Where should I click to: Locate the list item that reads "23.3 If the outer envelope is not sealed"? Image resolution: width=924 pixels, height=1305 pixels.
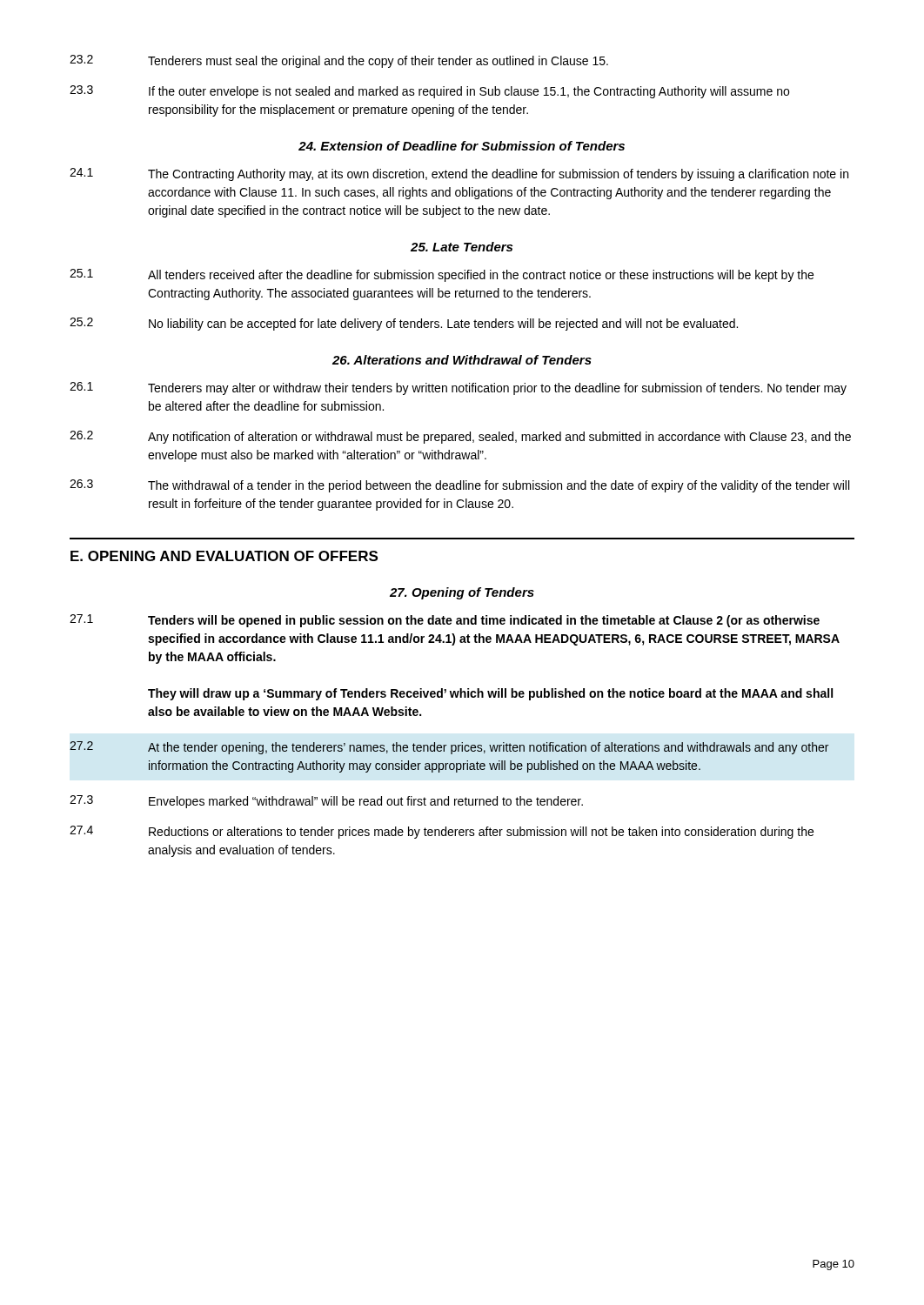[x=462, y=101]
